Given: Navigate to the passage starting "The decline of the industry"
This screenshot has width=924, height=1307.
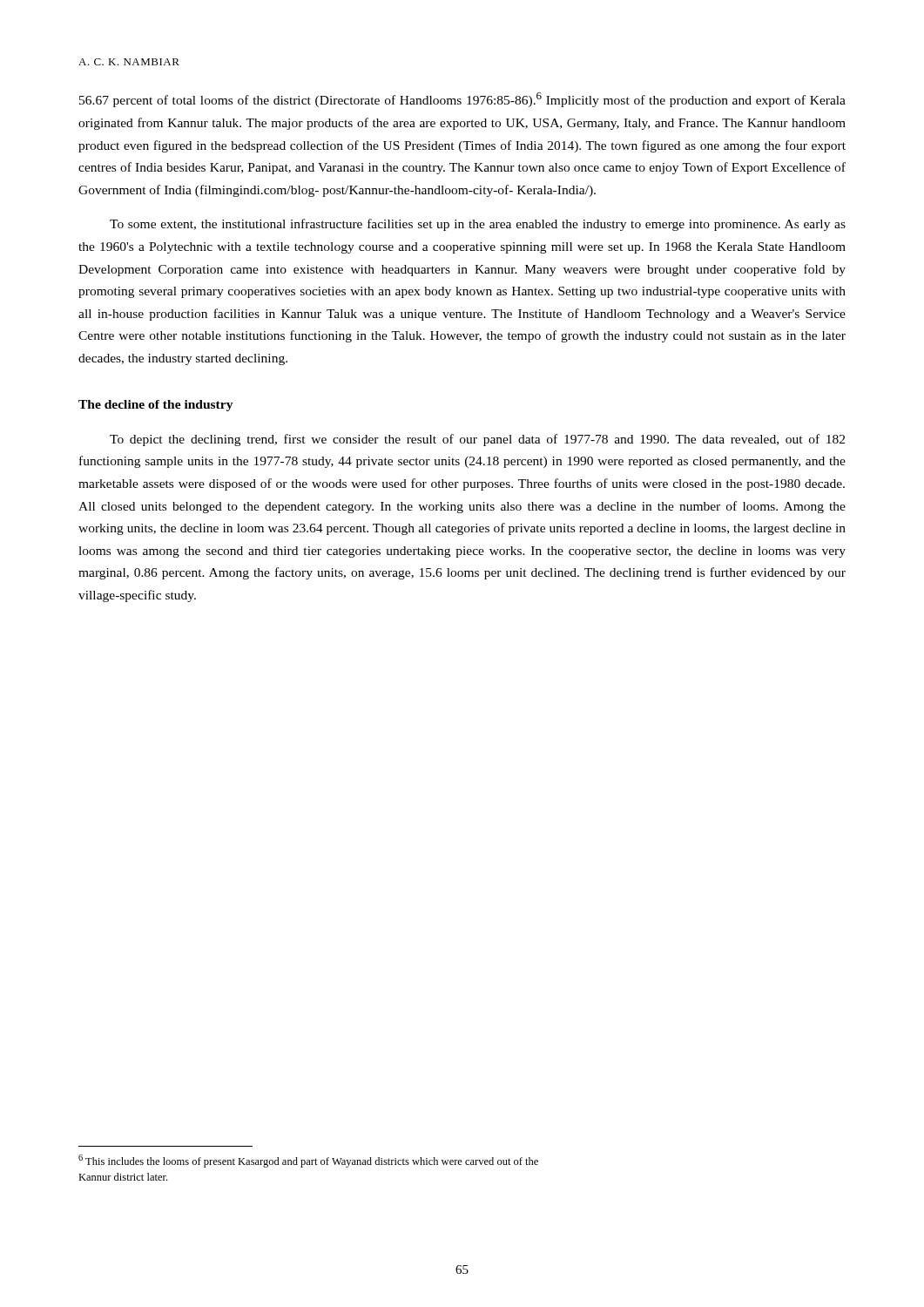Looking at the screenshot, I should point(156,404).
